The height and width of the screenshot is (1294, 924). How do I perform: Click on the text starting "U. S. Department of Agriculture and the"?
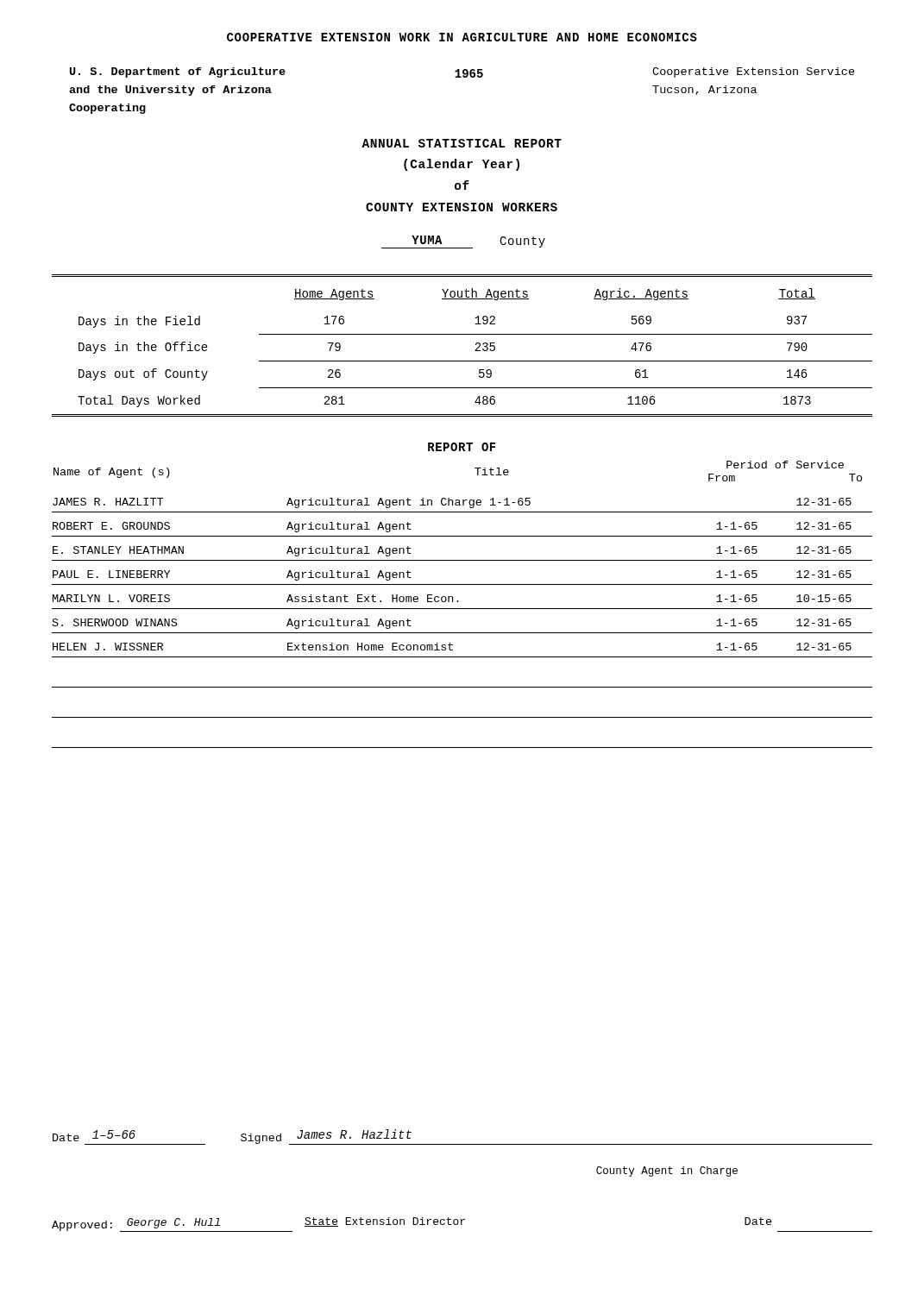pos(462,72)
